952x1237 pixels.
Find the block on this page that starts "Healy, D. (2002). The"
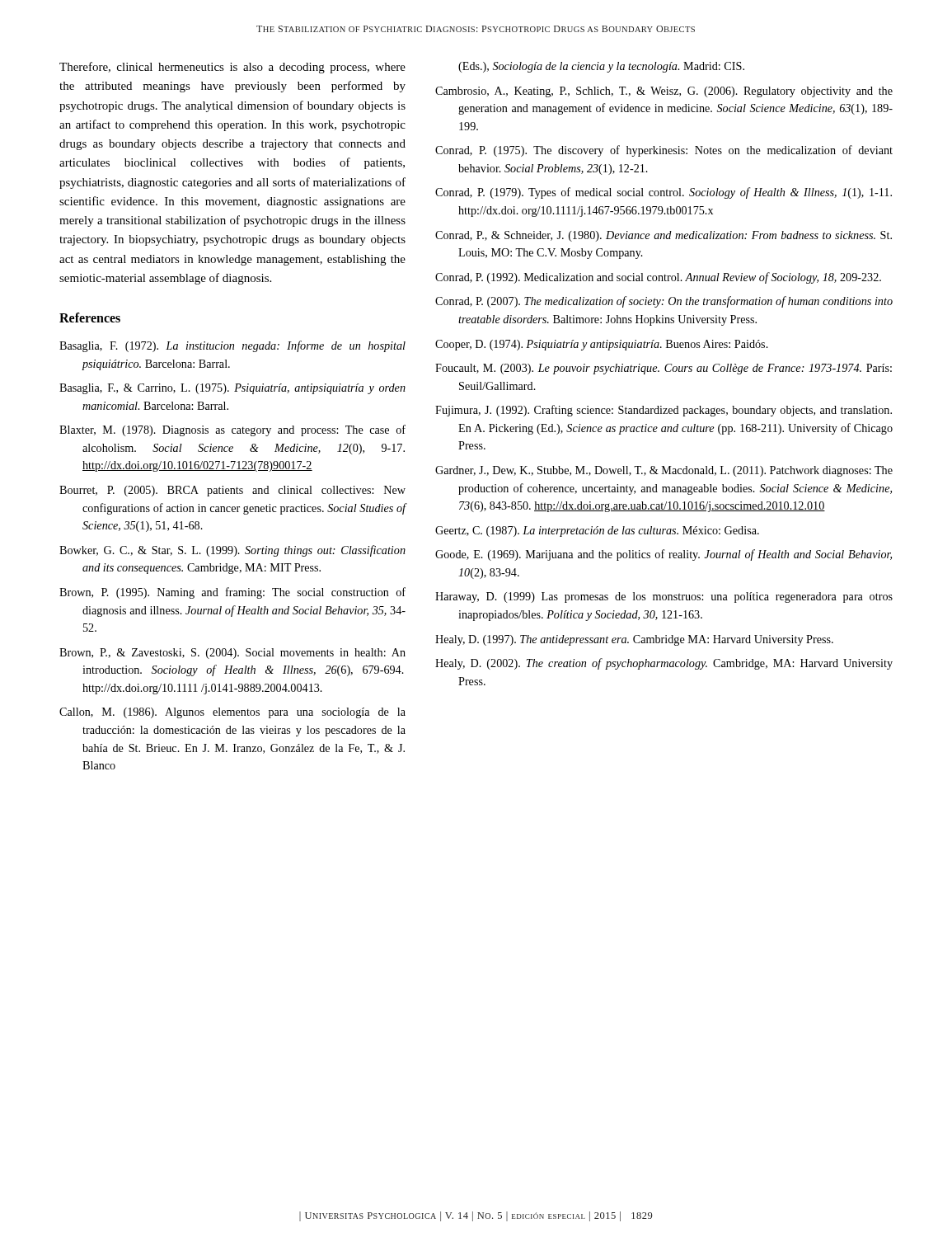click(x=664, y=672)
